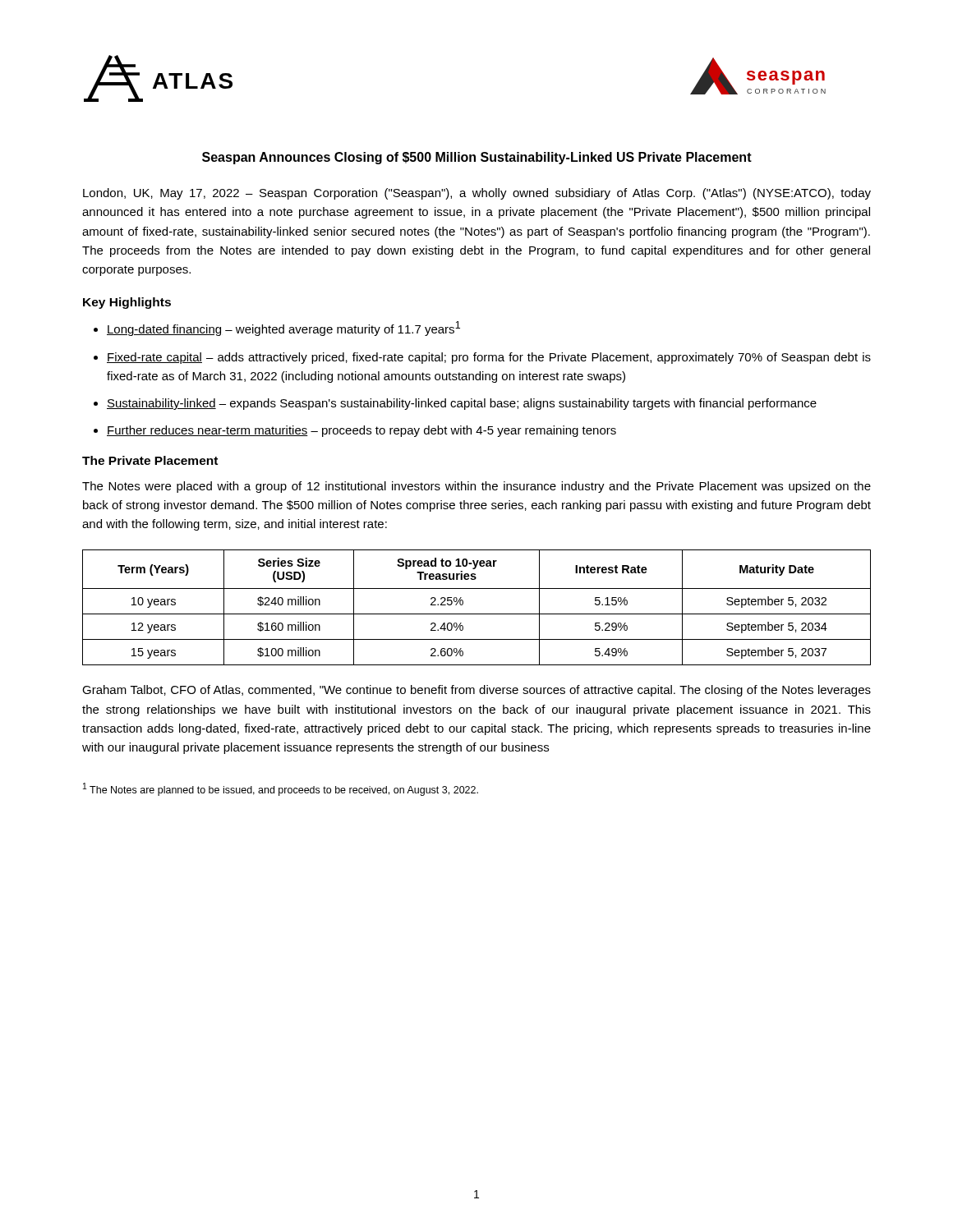
Task: Locate the text block starting "Key Highlights"
Action: [x=127, y=302]
